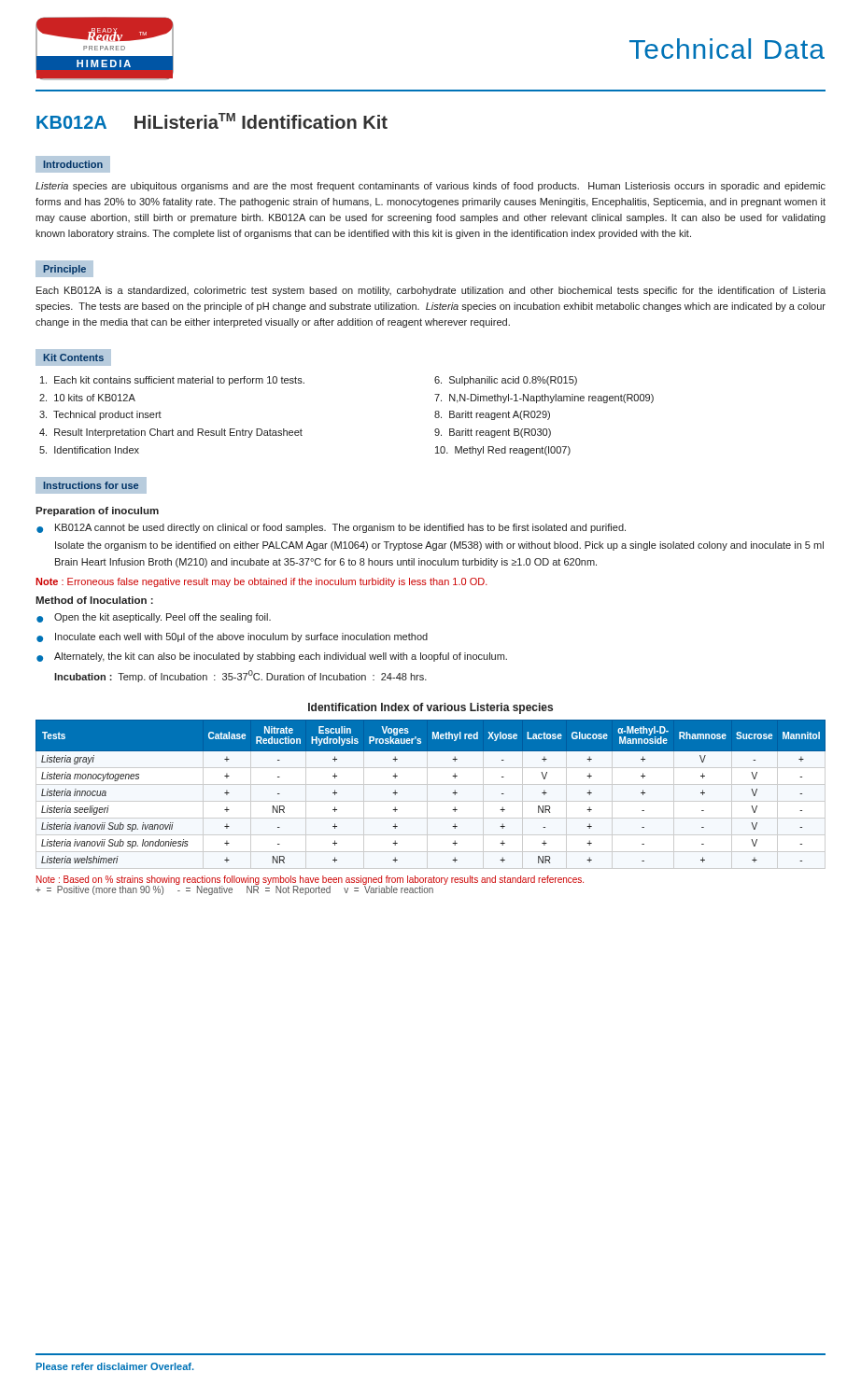
Task: Locate the caption that opens with "Identification Index of"
Action: (430, 708)
